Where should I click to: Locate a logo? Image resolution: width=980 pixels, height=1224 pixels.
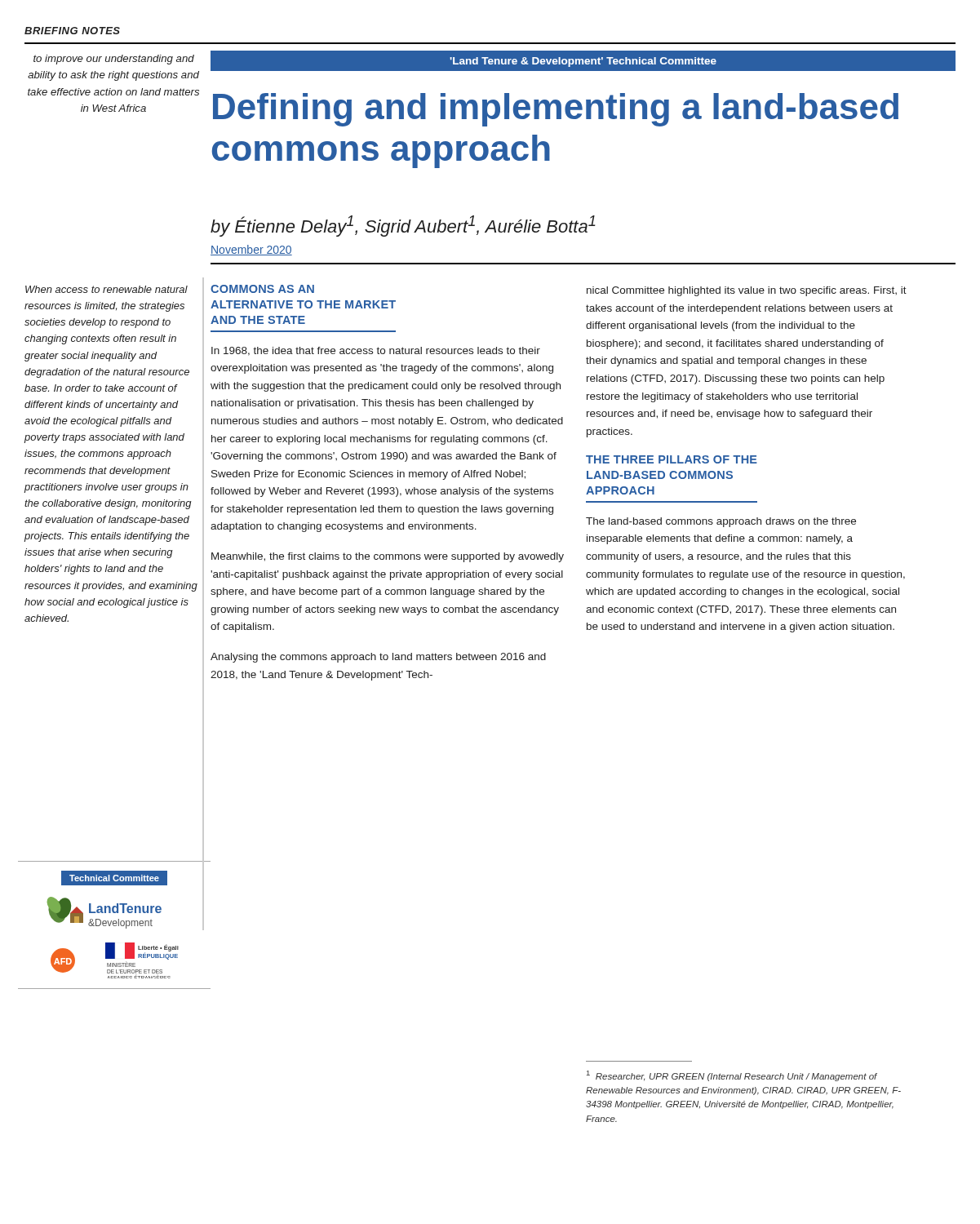[x=114, y=925]
